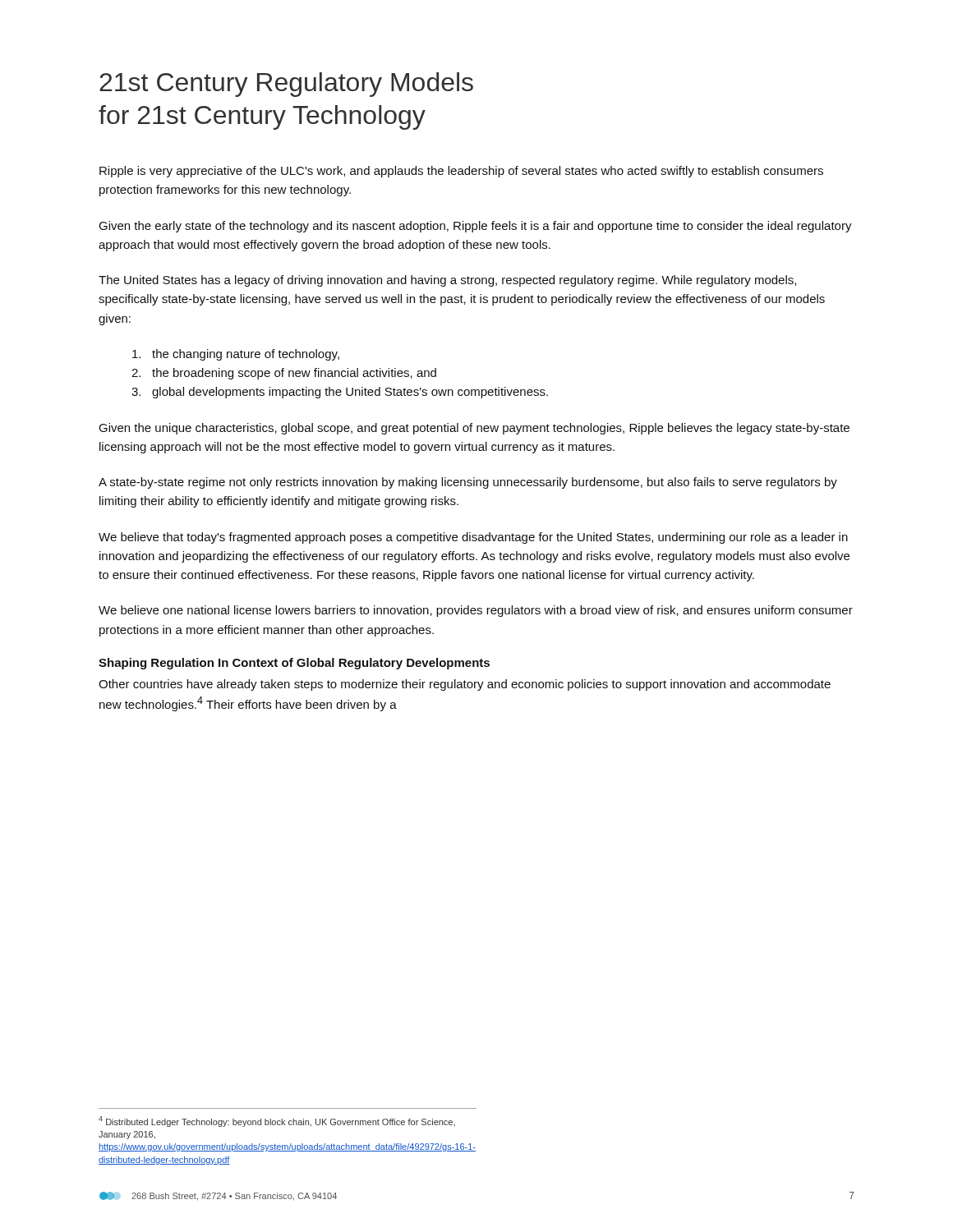Locate the title that opens with "21st Century Regulatory"
The width and height of the screenshot is (953, 1232).
point(286,99)
